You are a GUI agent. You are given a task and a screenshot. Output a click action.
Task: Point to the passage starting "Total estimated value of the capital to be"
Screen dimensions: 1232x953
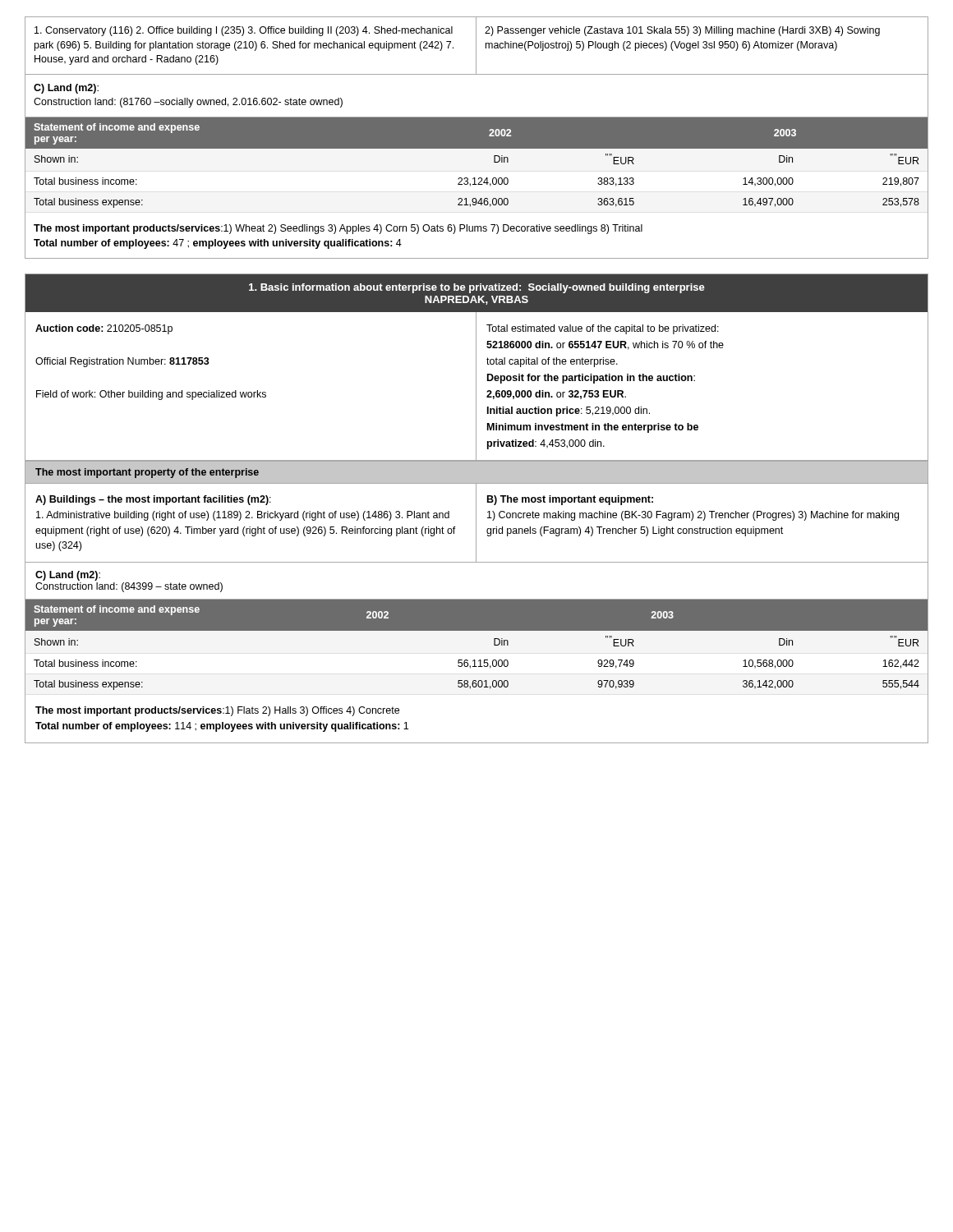coord(605,386)
